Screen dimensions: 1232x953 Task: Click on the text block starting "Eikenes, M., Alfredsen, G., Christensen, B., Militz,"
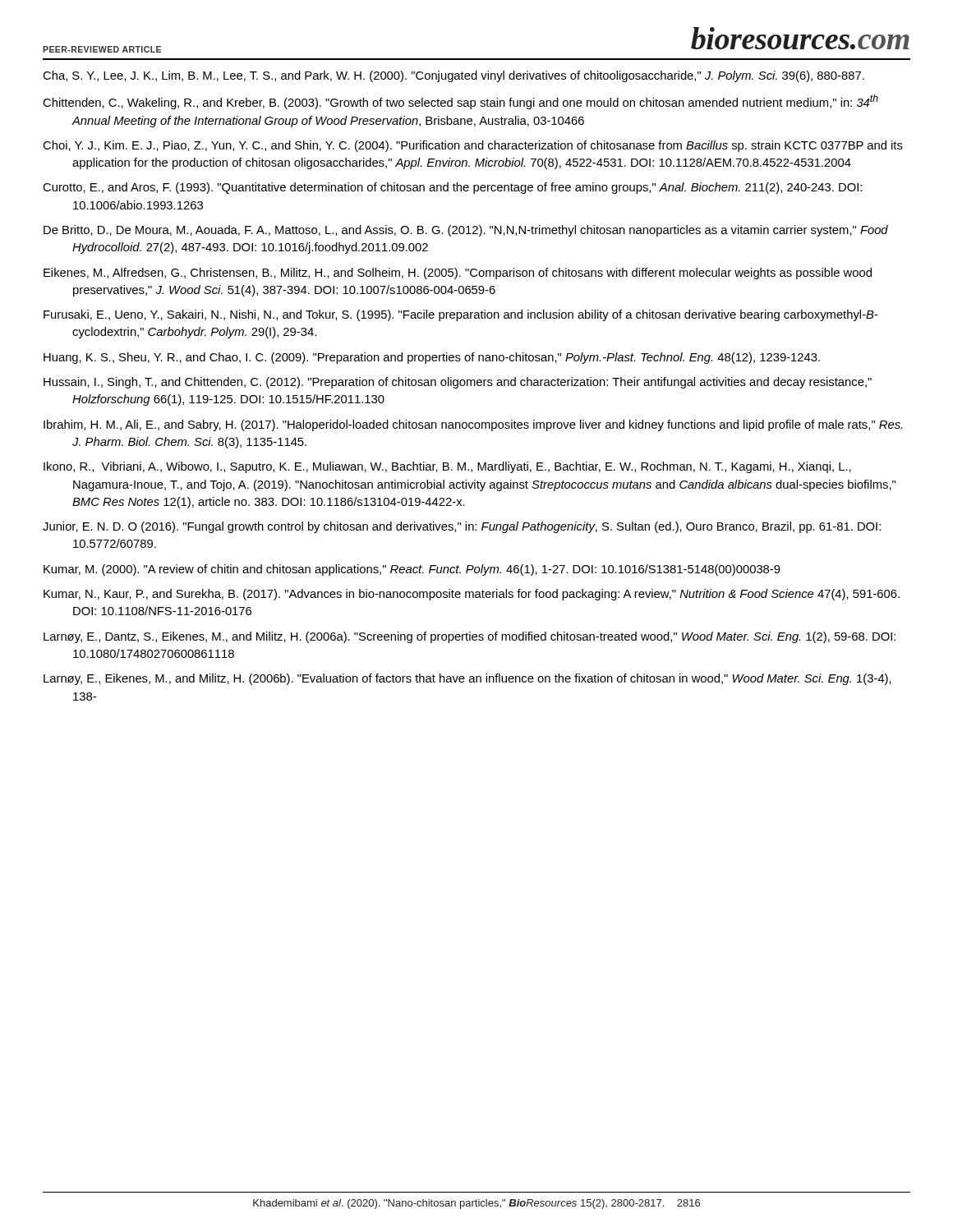click(x=458, y=281)
